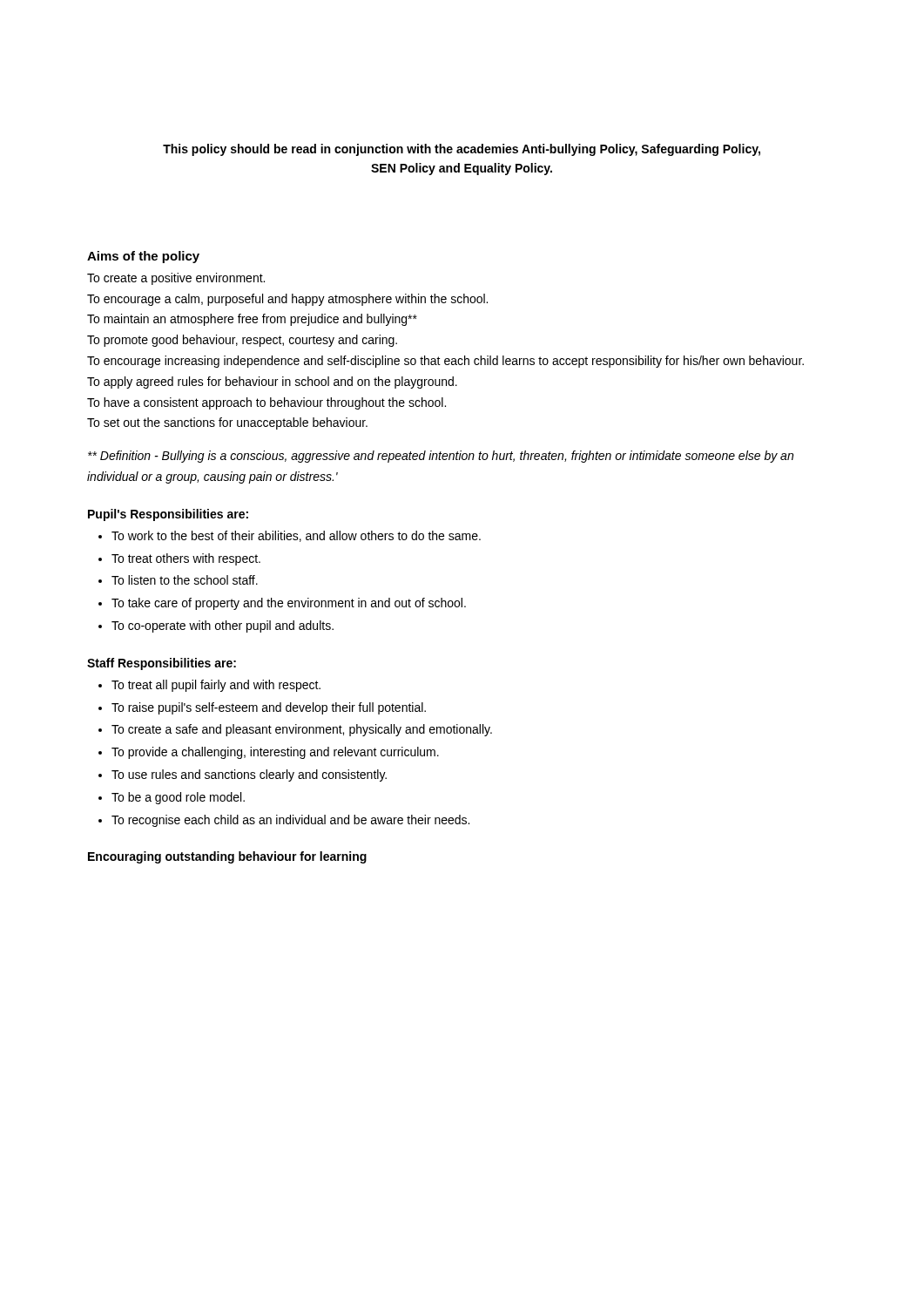Find the list item with the text "To work to"
Image resolution: width=924 pixels, height=1307 pixels.
pos(296,536)
